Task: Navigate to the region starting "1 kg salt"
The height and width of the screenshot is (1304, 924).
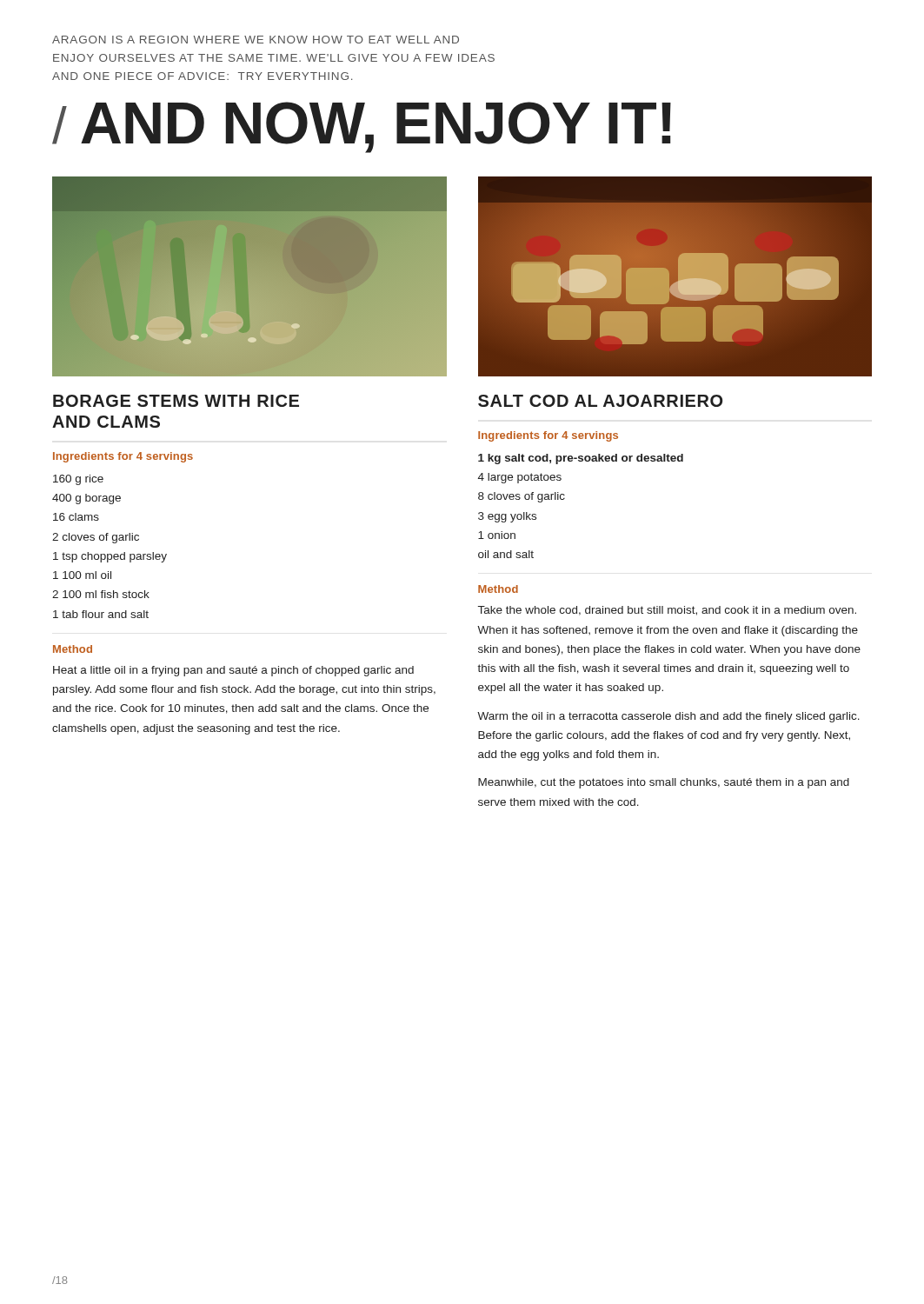Action: pos(581,457)
